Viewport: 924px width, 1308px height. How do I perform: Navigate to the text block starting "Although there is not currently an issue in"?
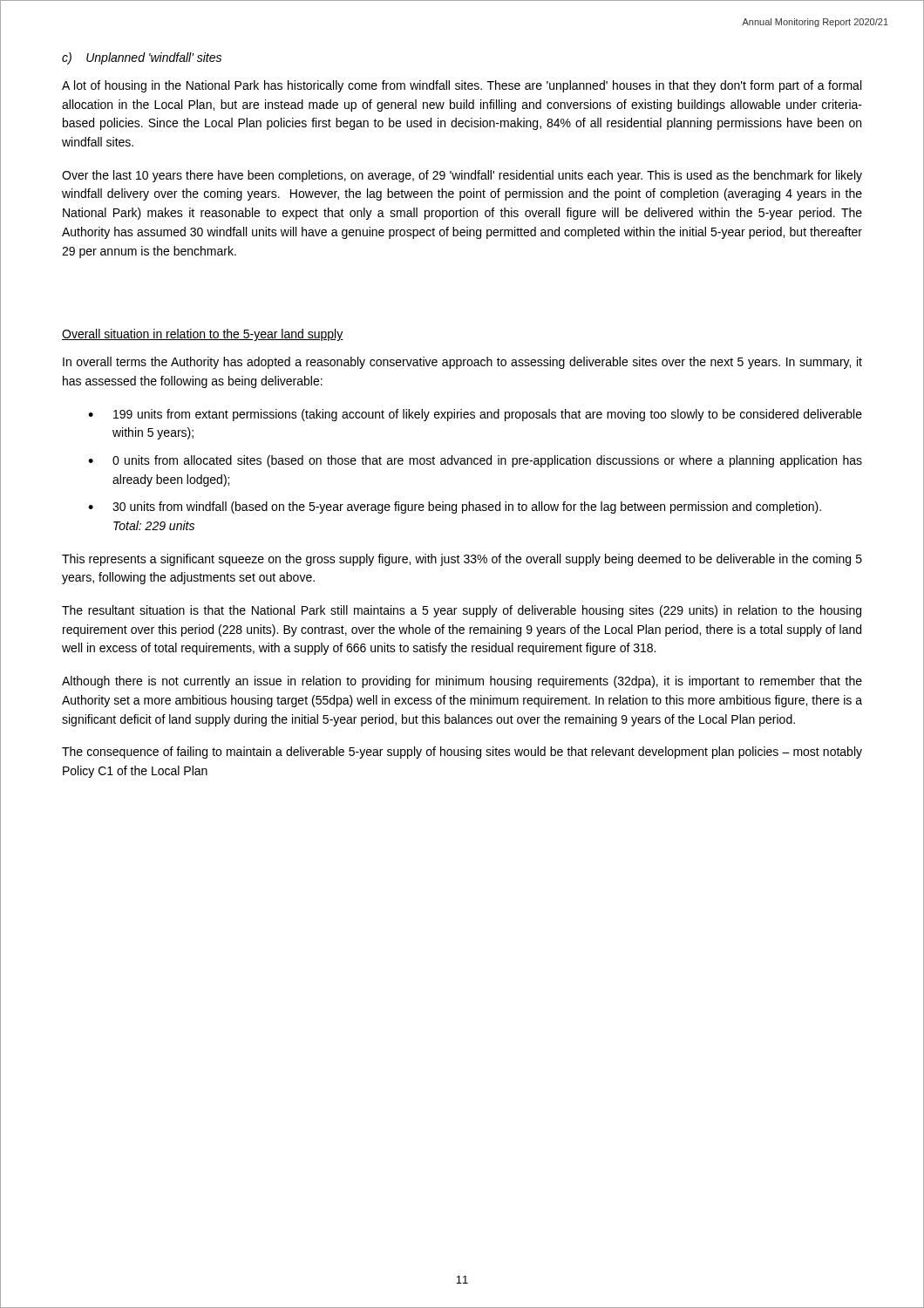click(x=462, y=700)
